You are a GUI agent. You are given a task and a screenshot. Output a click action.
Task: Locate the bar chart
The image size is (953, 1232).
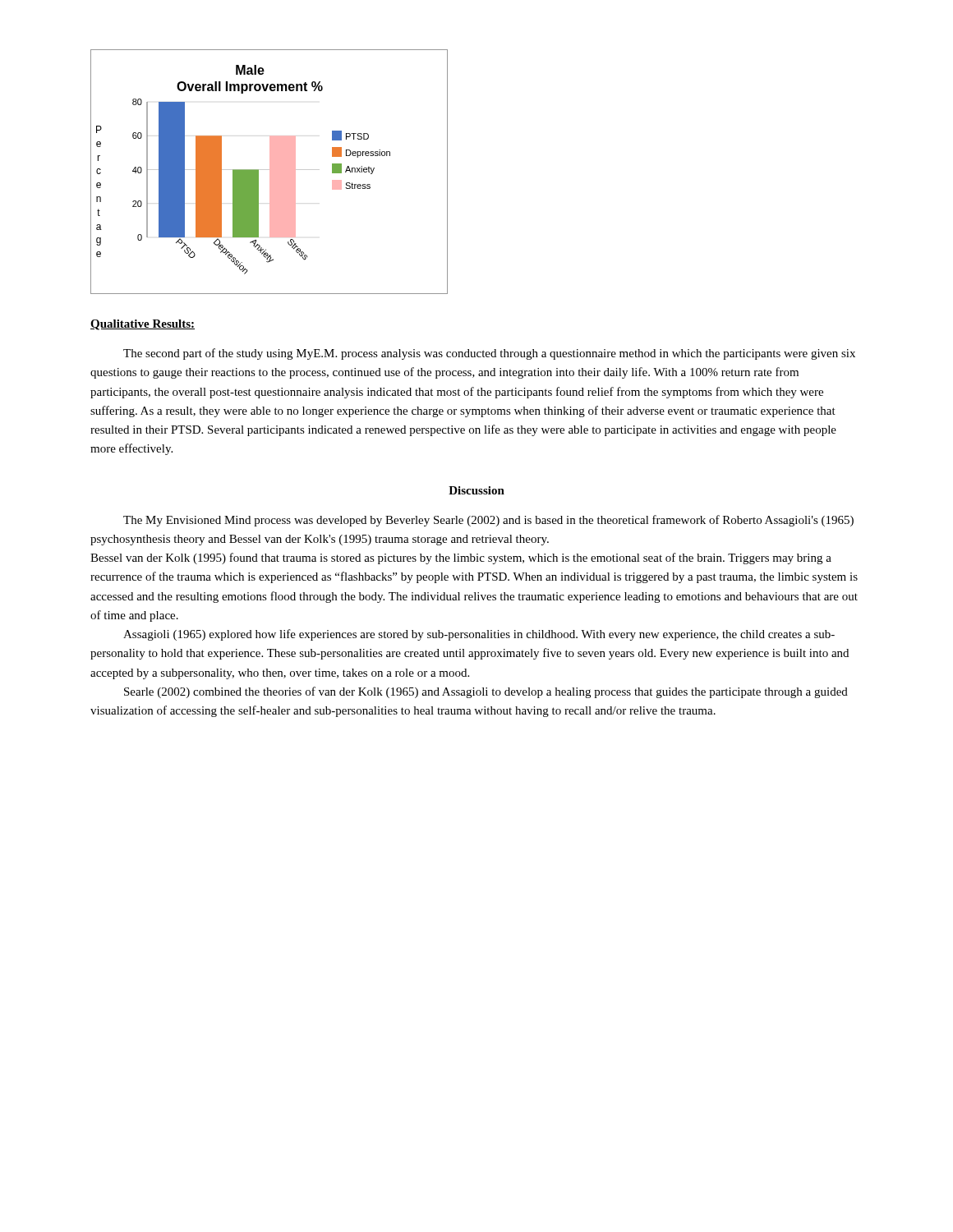coord(269,172)
